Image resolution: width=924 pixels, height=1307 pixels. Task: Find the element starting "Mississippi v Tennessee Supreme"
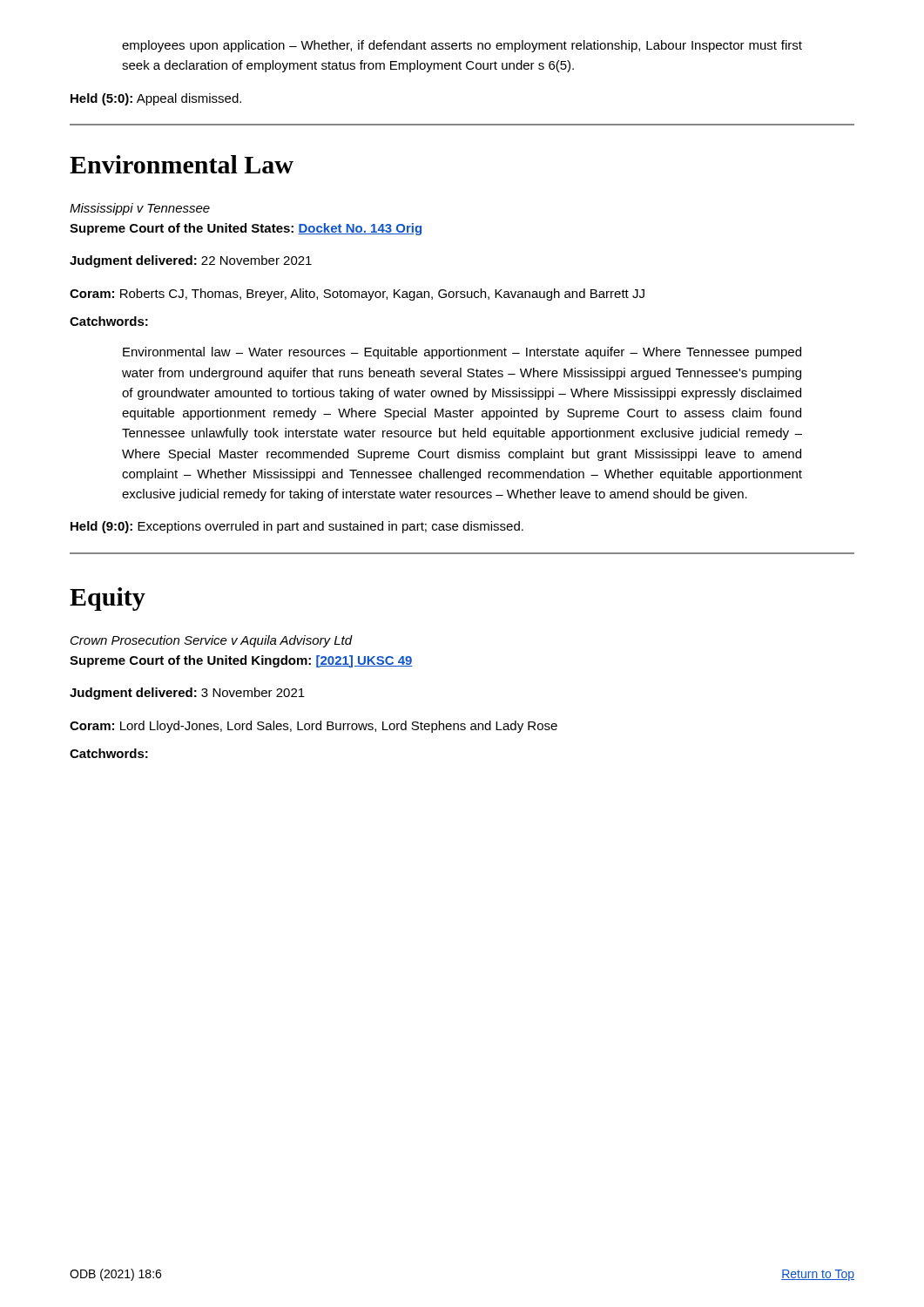(140, 209)
